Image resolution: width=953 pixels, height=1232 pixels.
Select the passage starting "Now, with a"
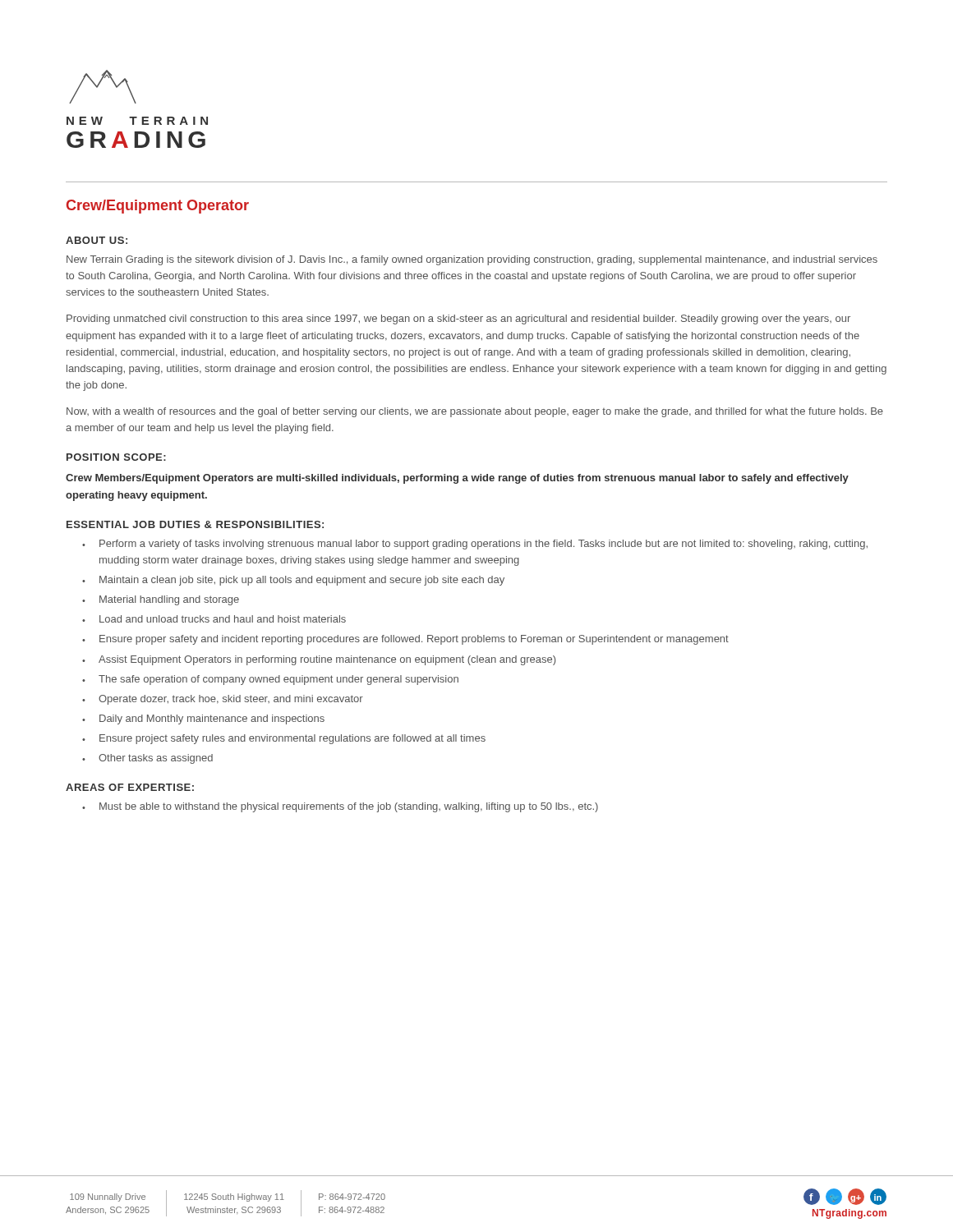474,419
